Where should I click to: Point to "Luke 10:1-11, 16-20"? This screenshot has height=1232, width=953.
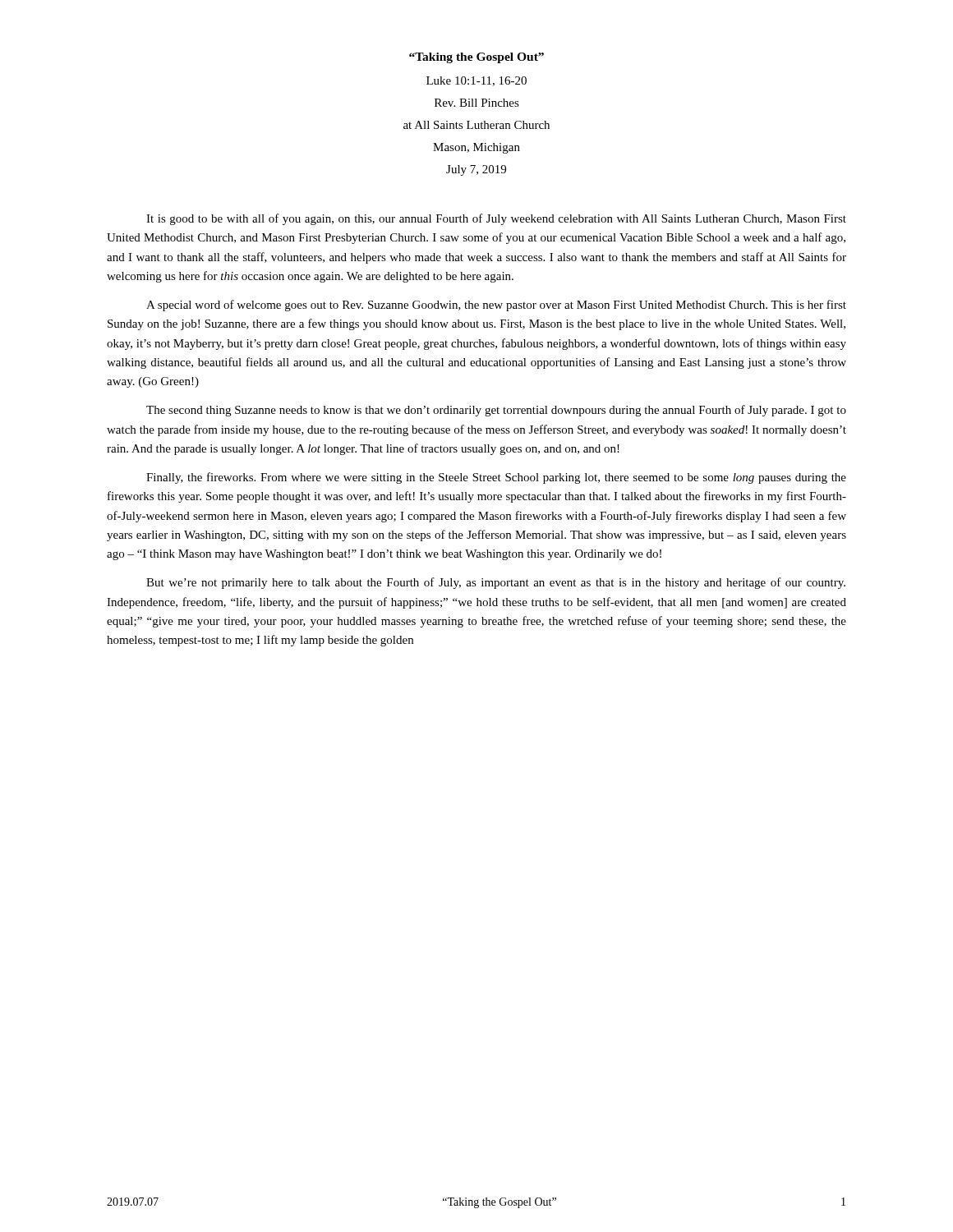coord(476,81)
